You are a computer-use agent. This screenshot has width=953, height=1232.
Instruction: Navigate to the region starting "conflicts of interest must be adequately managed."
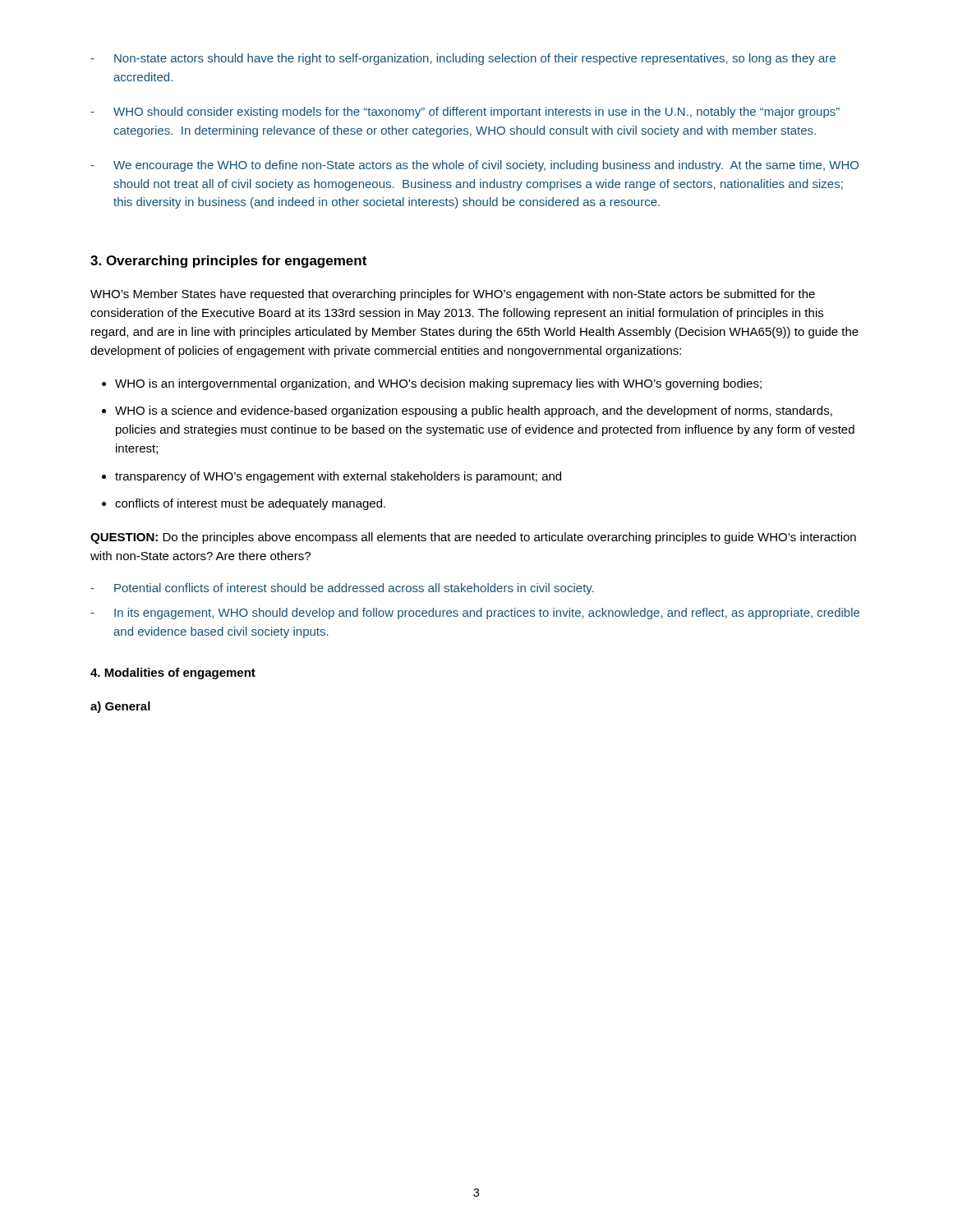click(250, 504)
